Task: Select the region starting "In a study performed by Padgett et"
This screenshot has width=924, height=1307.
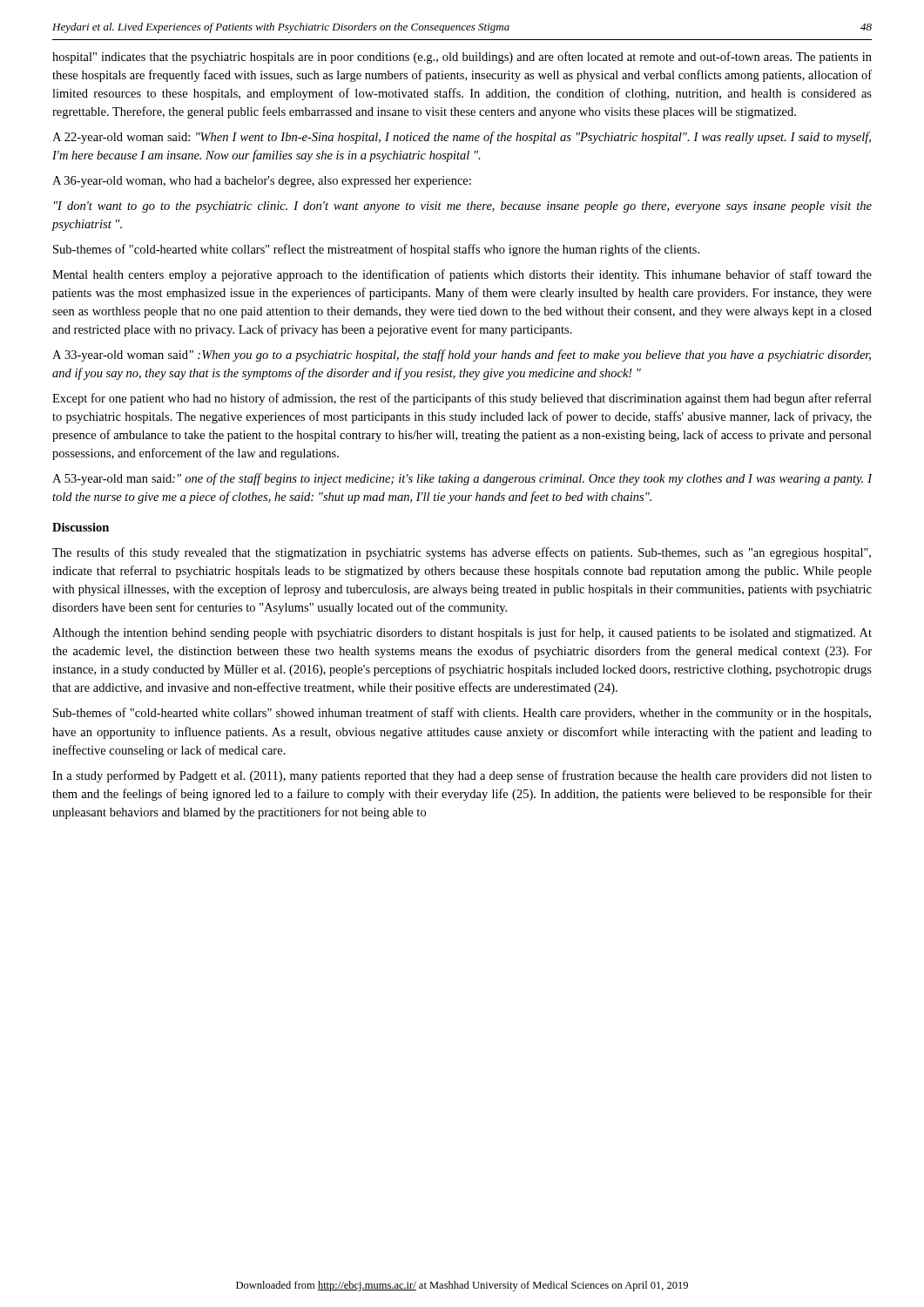Action: click(462, 794)
